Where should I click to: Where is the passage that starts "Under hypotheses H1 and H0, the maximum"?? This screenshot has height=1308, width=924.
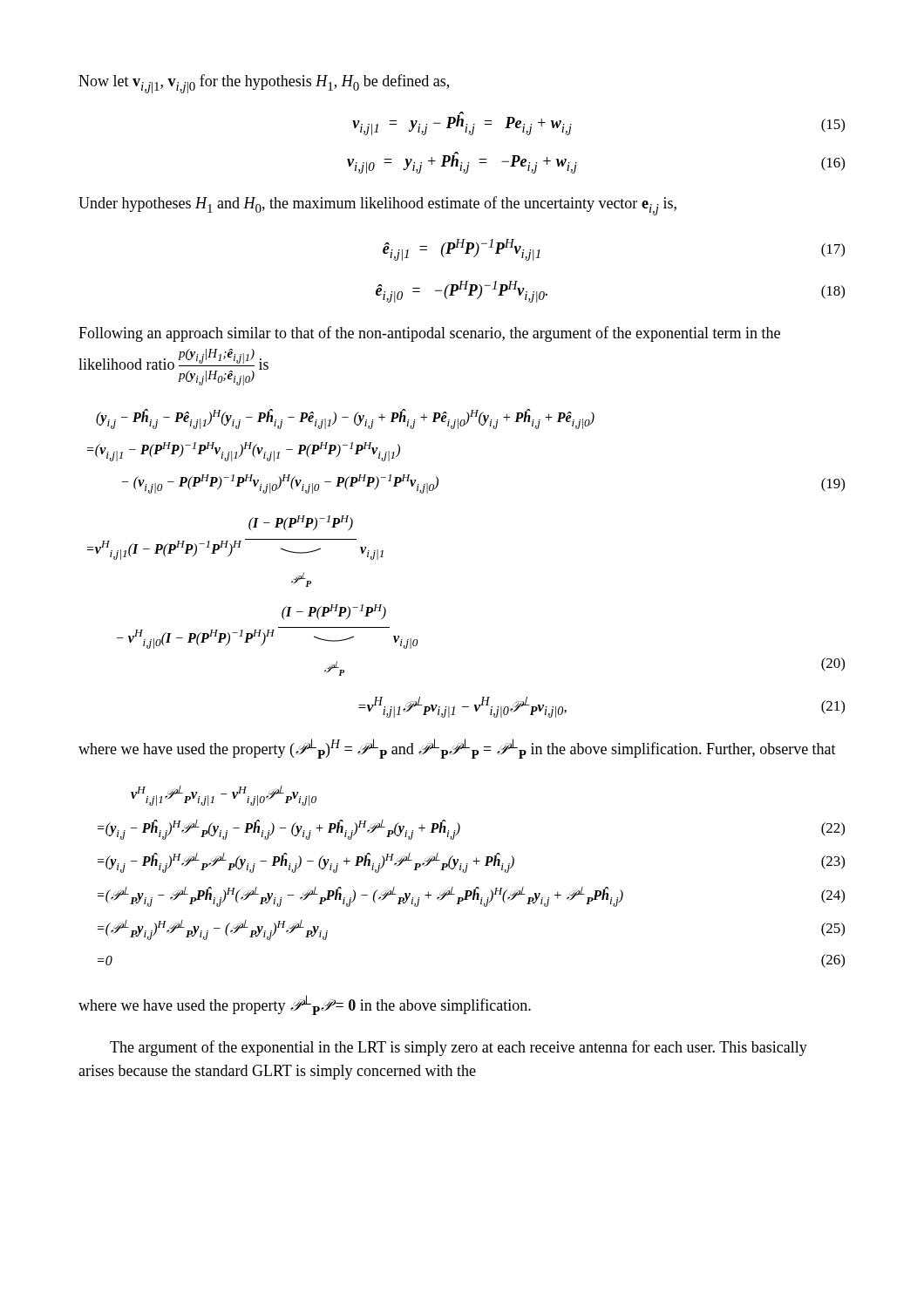click(x=378, y=205)
